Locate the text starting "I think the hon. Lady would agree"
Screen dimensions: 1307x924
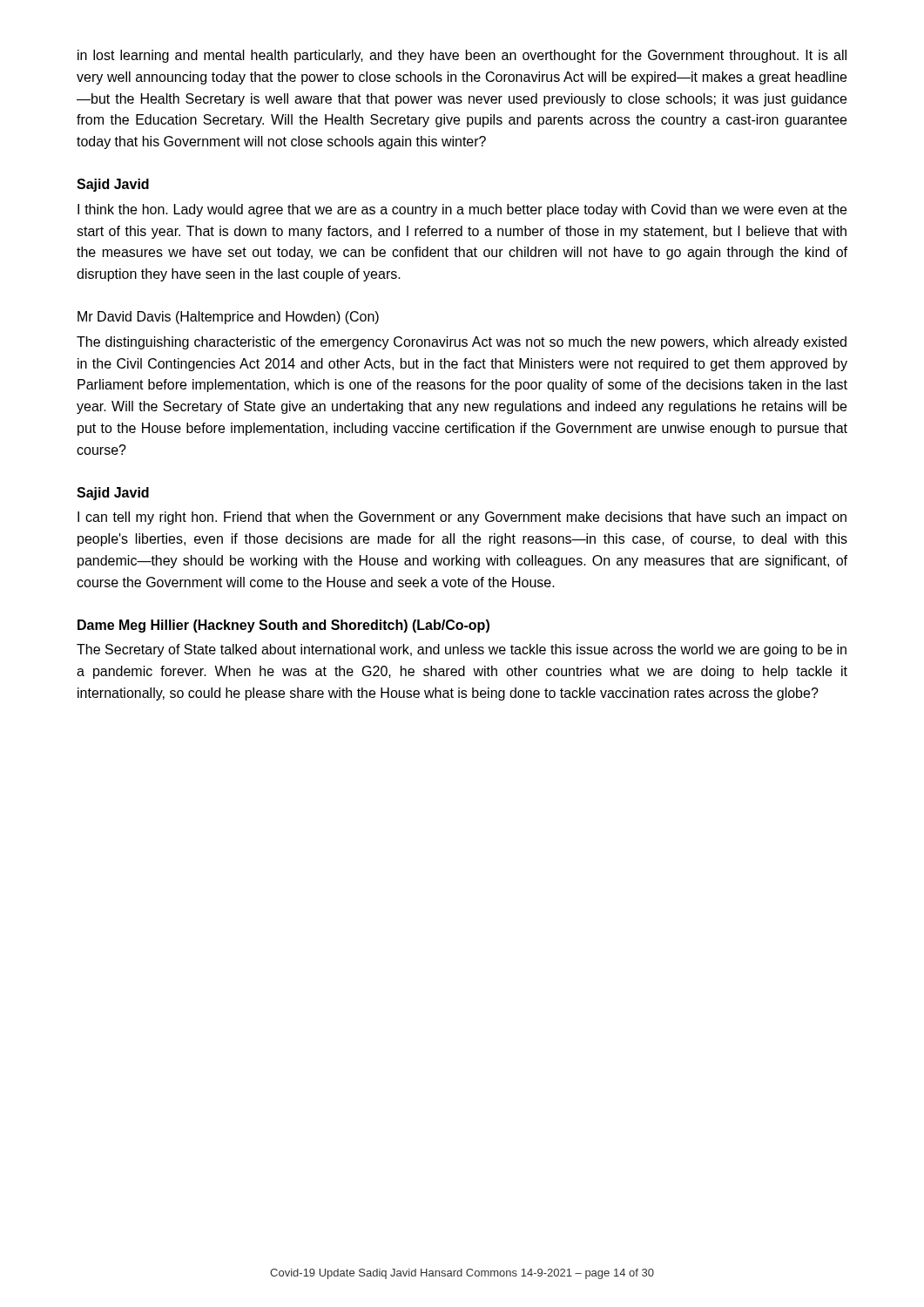tap(462, 242)
